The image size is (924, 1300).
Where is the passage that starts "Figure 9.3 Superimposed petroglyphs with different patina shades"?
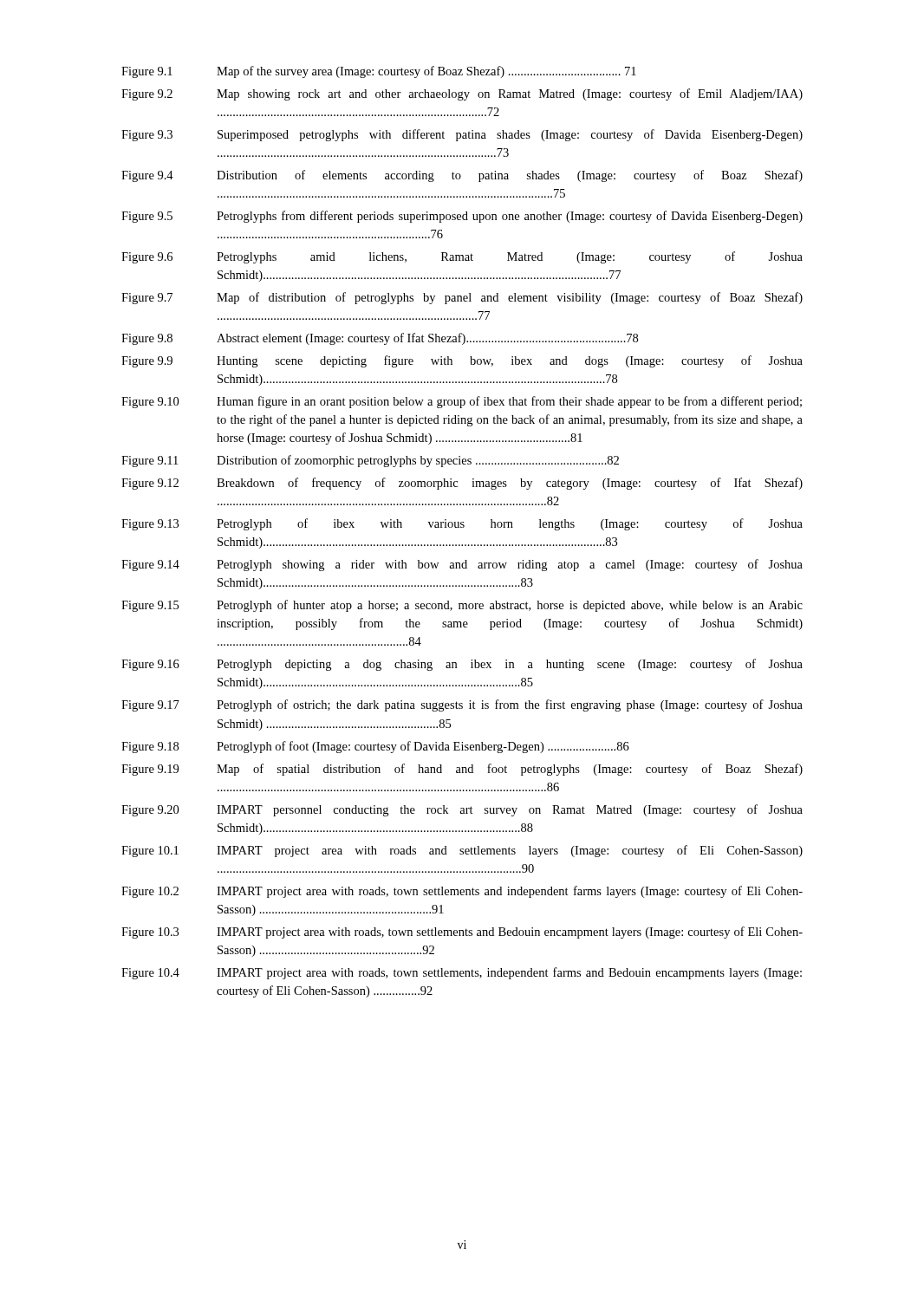[x=462, y=144]
